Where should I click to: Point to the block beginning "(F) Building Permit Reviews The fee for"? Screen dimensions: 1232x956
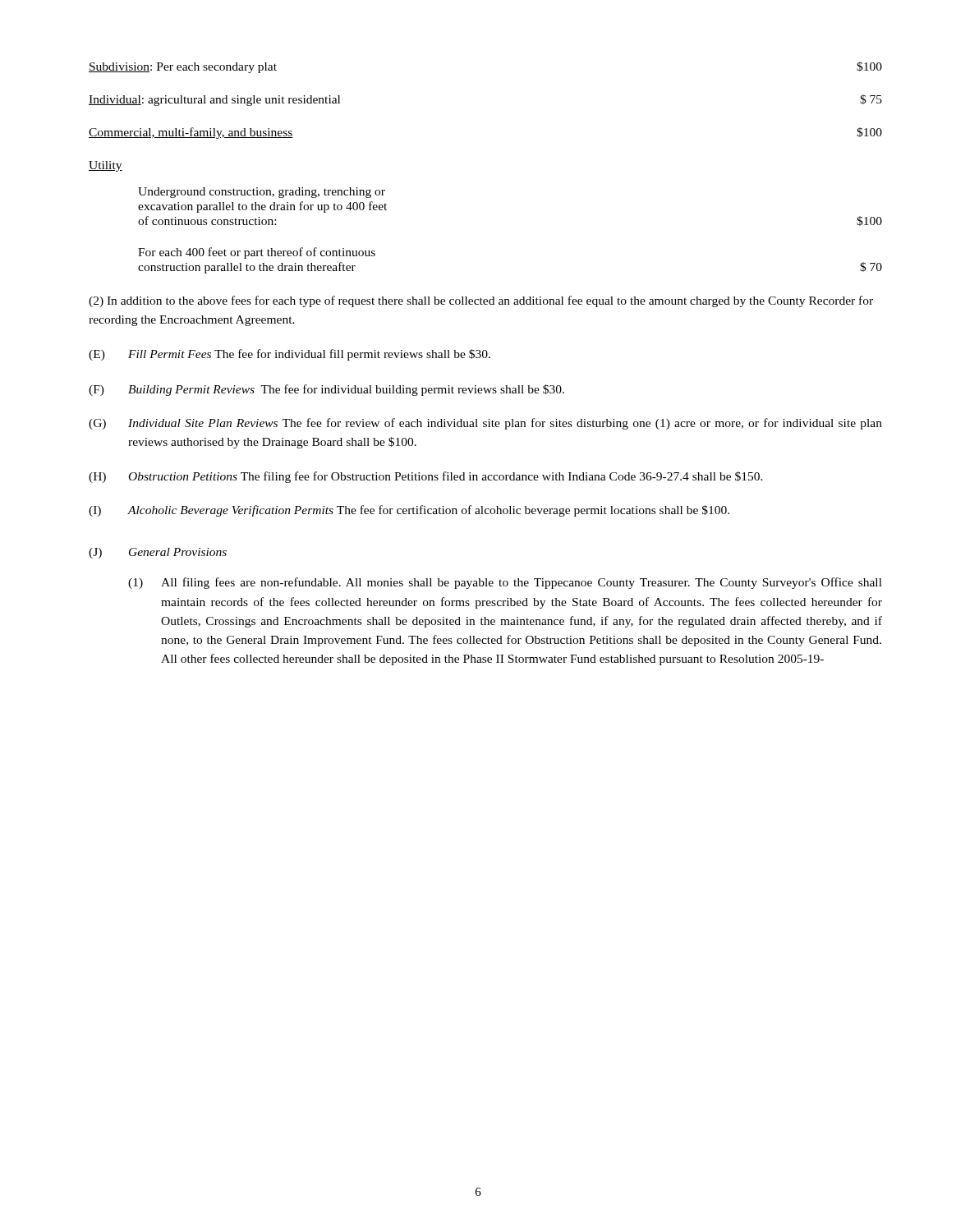pyautogui.click(x=485, y=389)
